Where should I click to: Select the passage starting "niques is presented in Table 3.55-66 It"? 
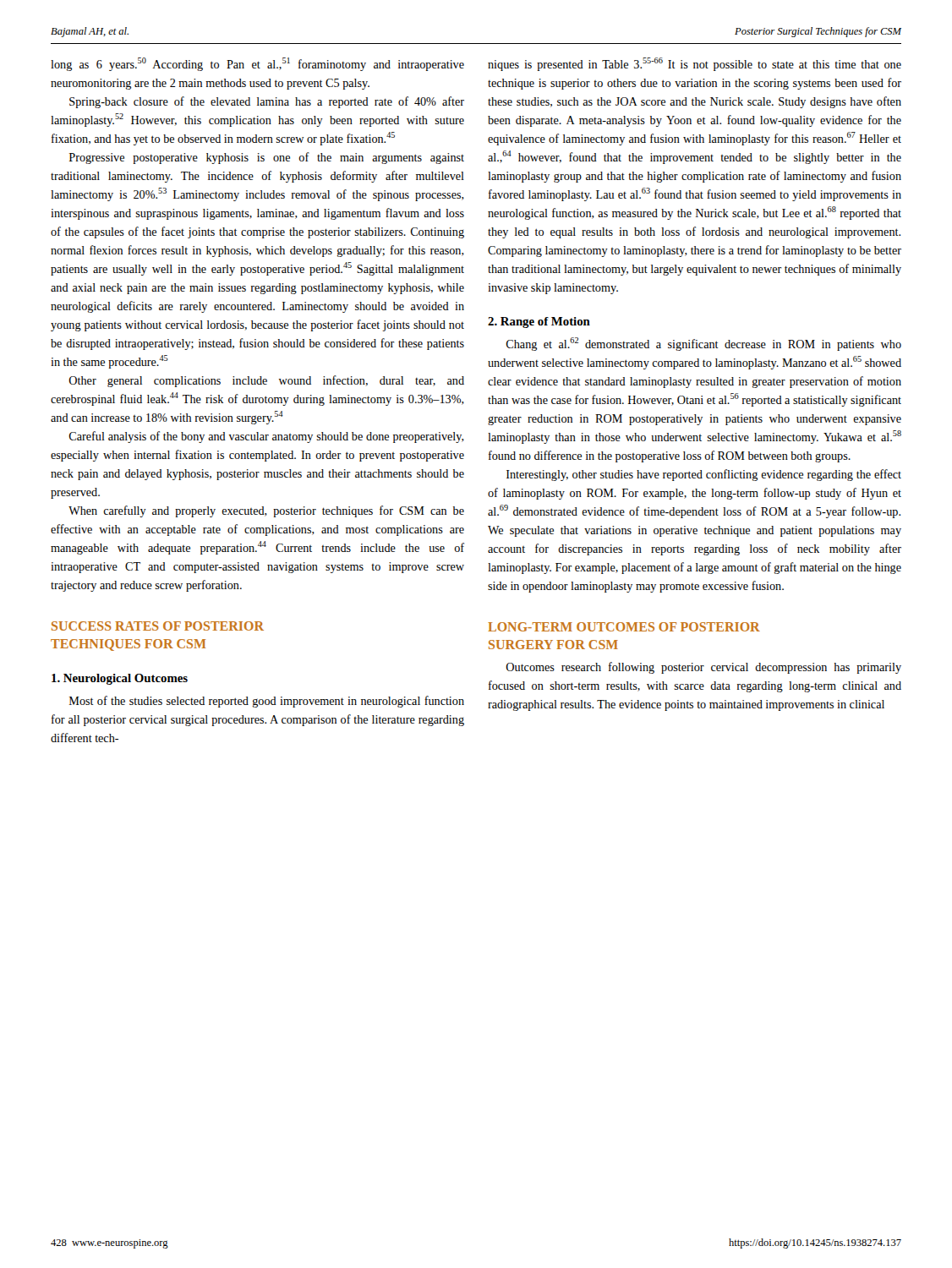click(695, 176)
